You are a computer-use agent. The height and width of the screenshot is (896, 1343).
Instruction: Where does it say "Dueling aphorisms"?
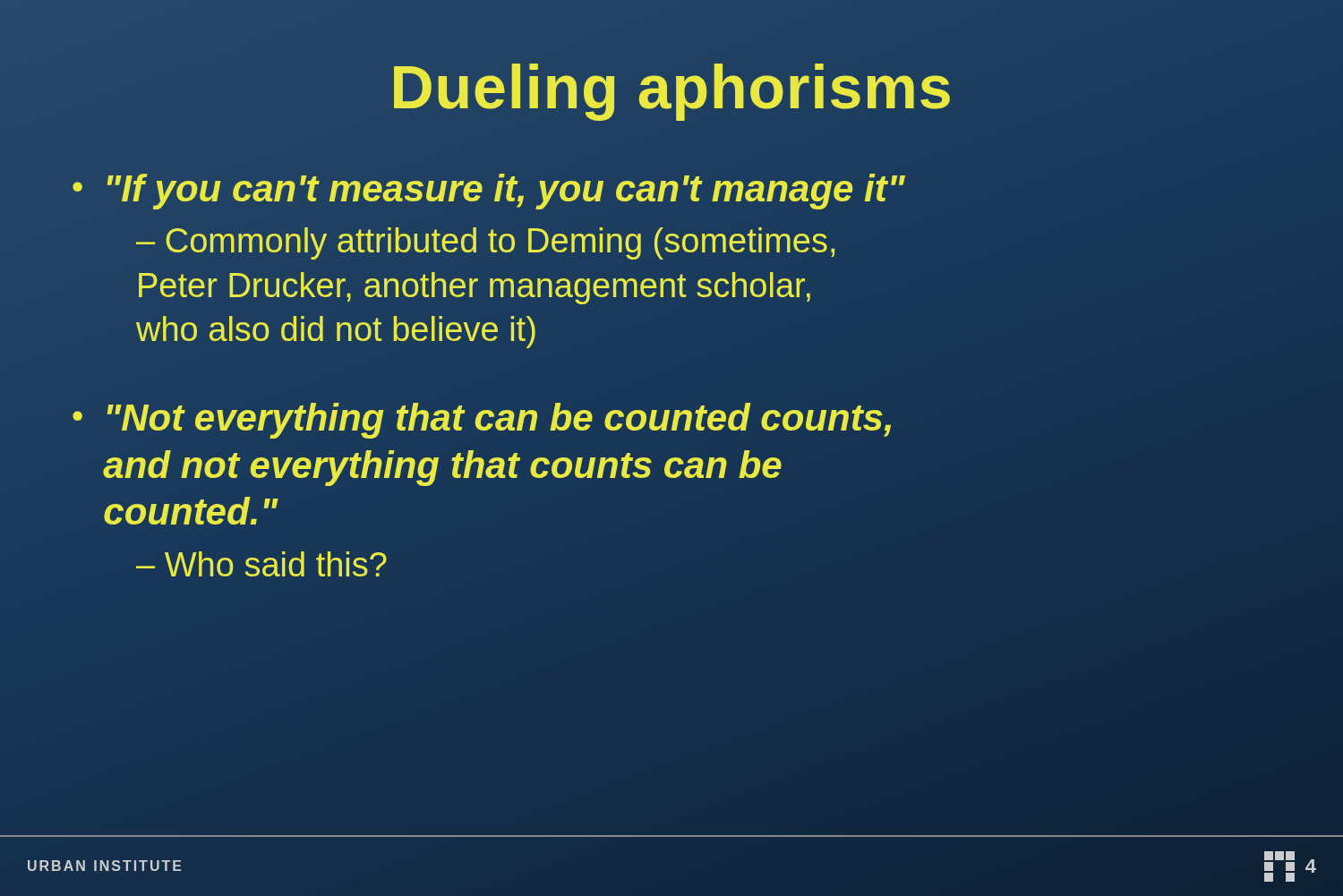tap(672, 87)
